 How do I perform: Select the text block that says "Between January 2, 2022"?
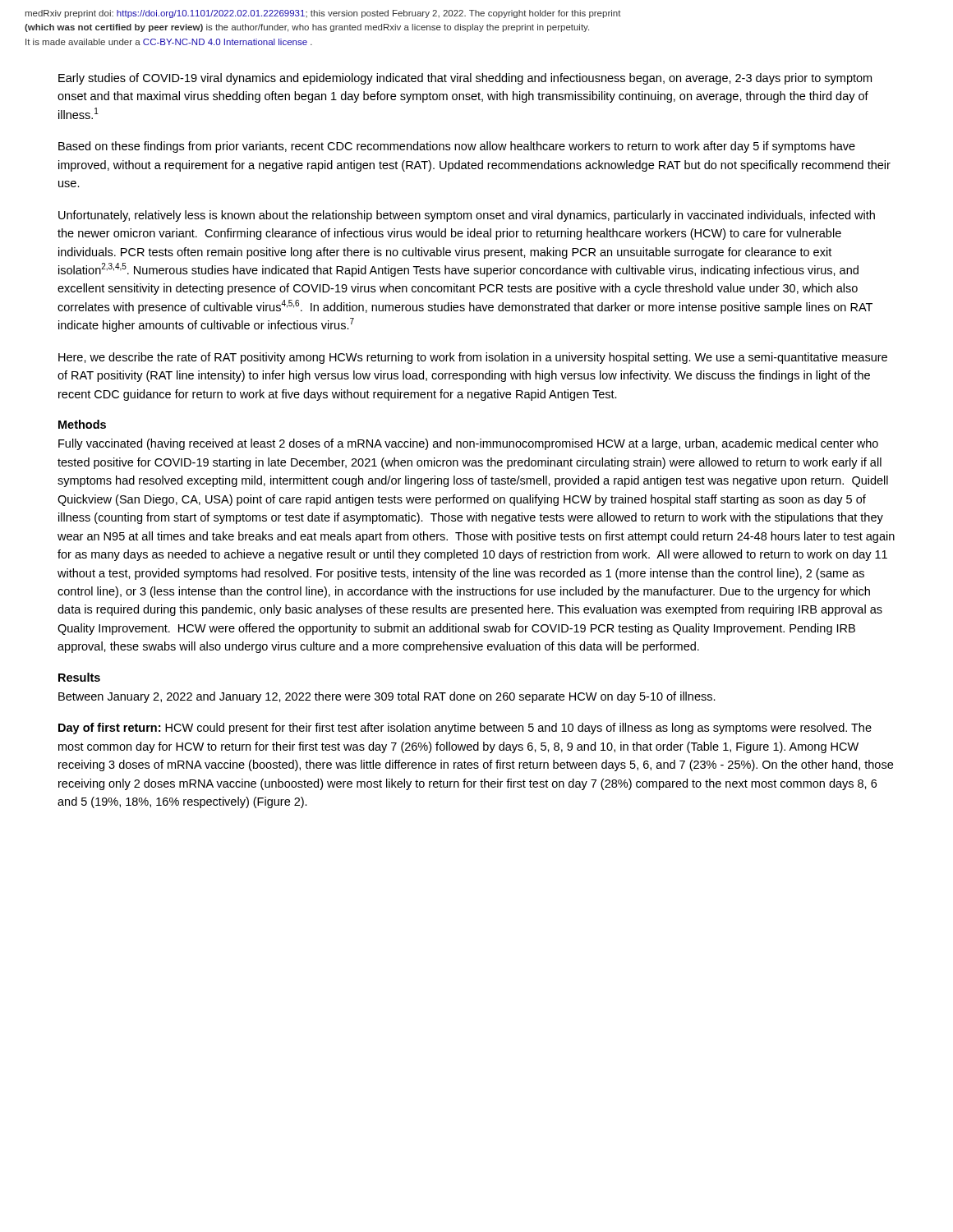pos(387,696)
